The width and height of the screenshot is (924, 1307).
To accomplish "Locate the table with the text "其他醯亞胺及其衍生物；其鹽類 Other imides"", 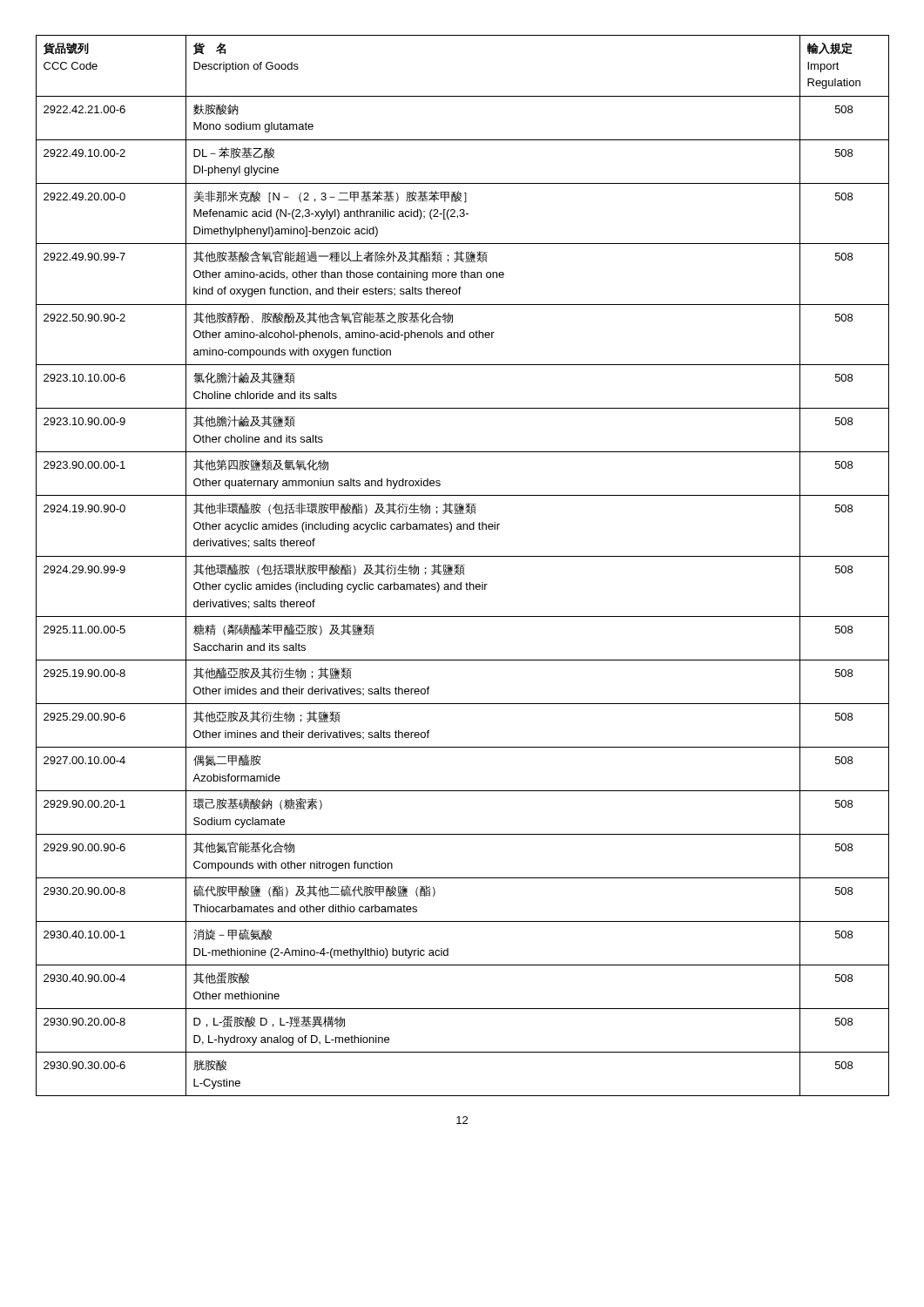I will point(462,566).
